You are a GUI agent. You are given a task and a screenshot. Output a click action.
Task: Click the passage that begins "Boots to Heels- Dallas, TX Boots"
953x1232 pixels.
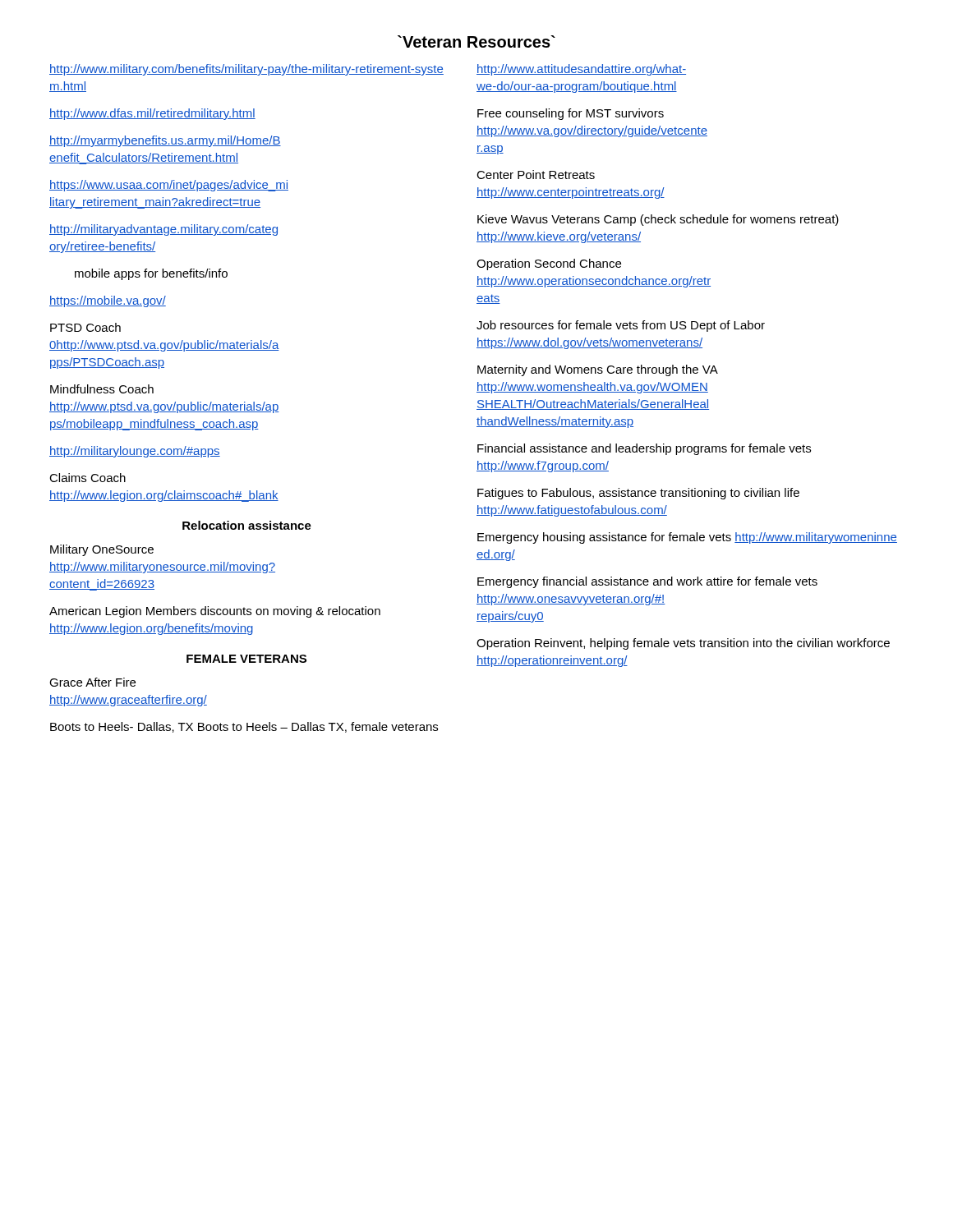tap(244, 726)
